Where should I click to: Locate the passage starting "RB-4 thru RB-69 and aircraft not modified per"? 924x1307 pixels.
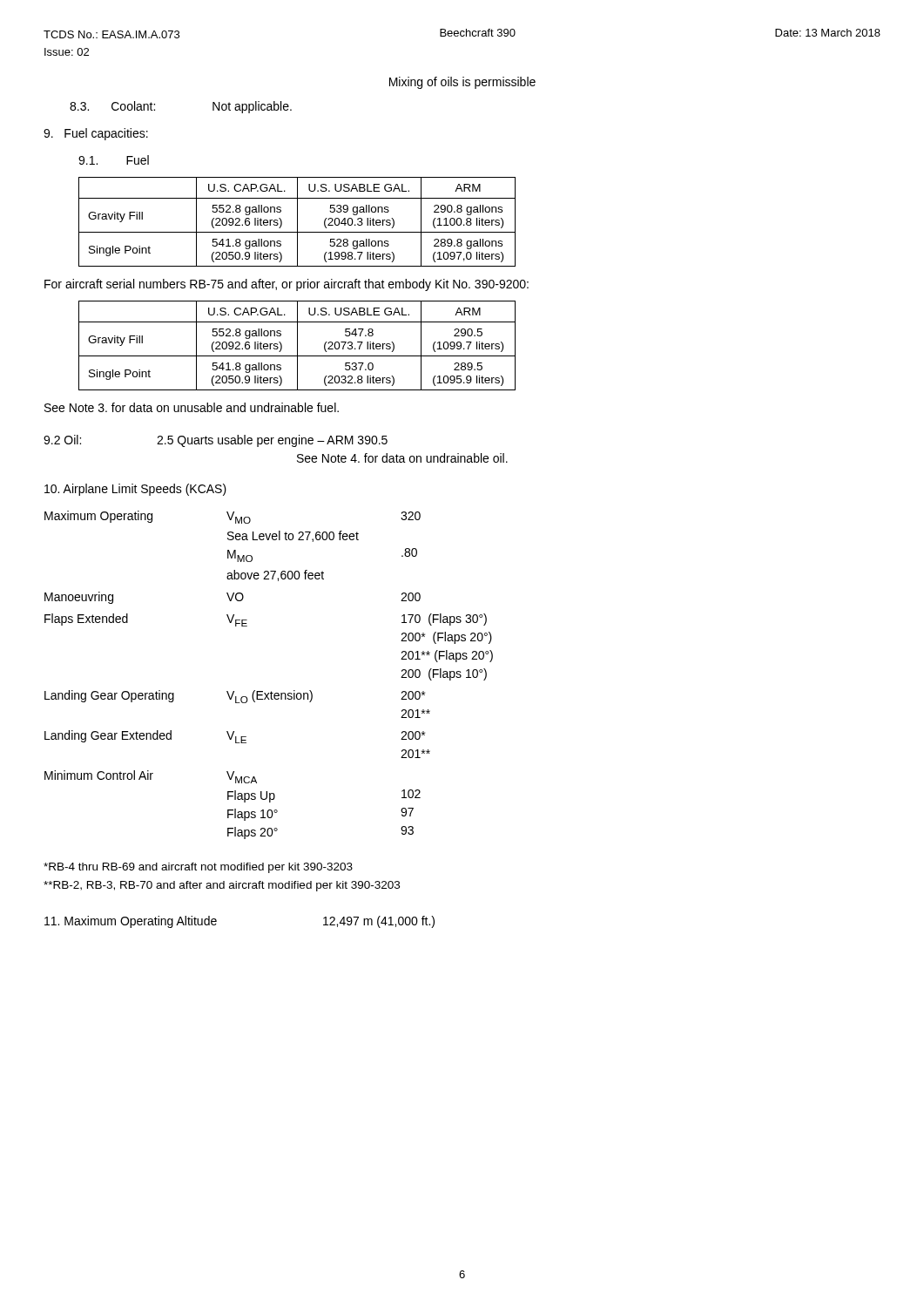pos(222,876)
